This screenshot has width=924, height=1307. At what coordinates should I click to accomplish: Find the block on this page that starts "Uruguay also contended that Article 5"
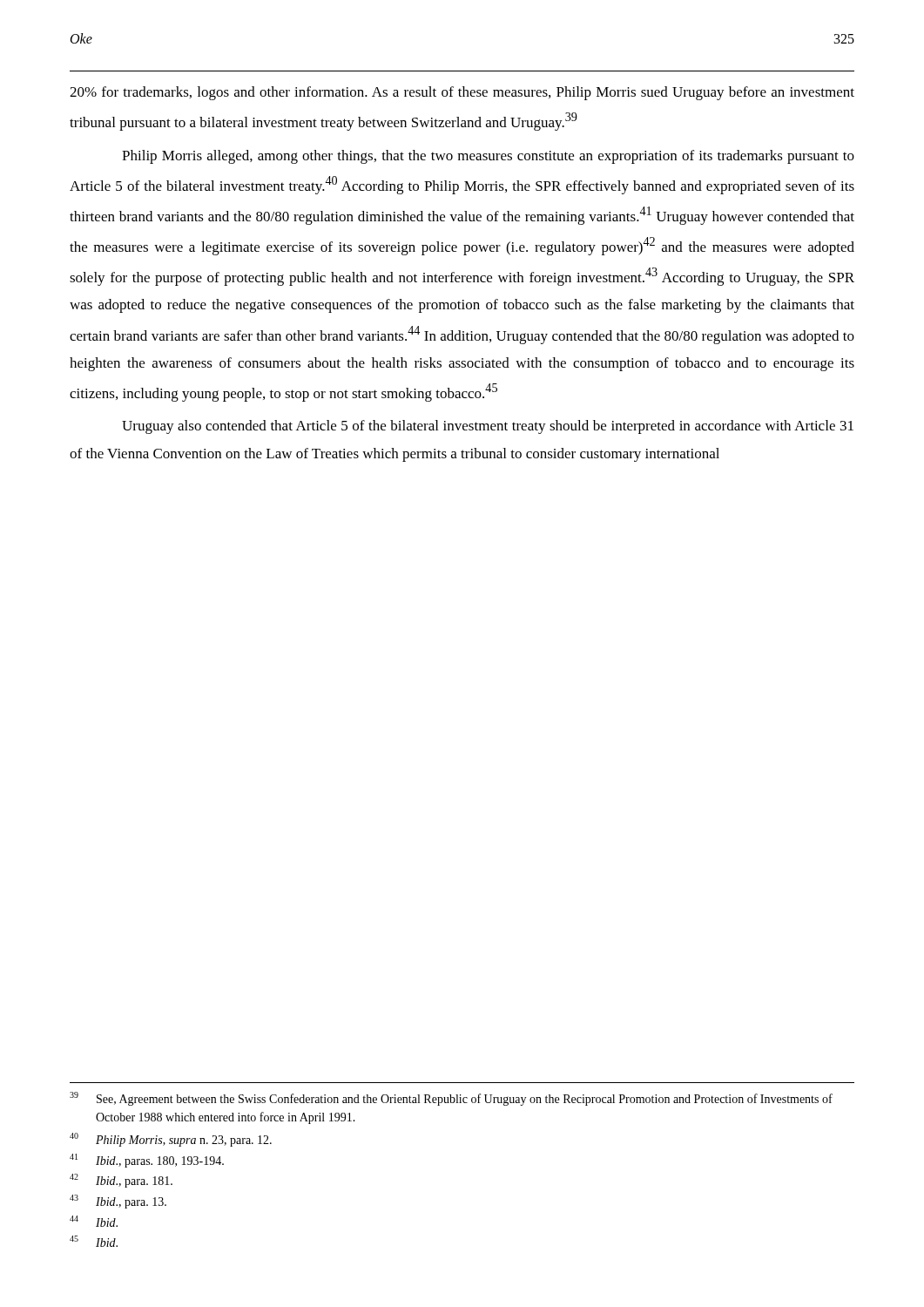click(462, 440)
